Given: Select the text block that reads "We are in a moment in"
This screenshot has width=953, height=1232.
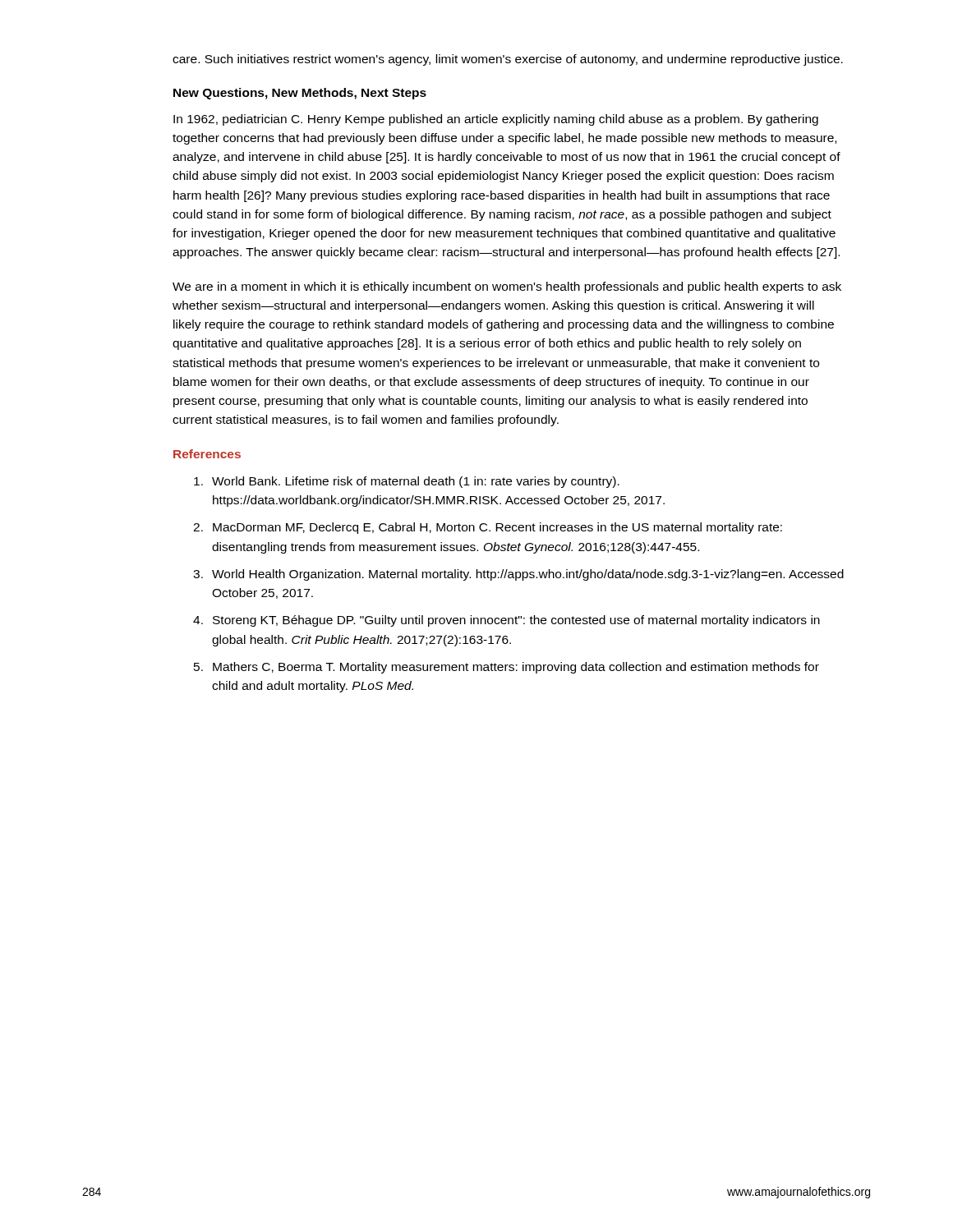Looking at the screenshot, I should 507,353.
